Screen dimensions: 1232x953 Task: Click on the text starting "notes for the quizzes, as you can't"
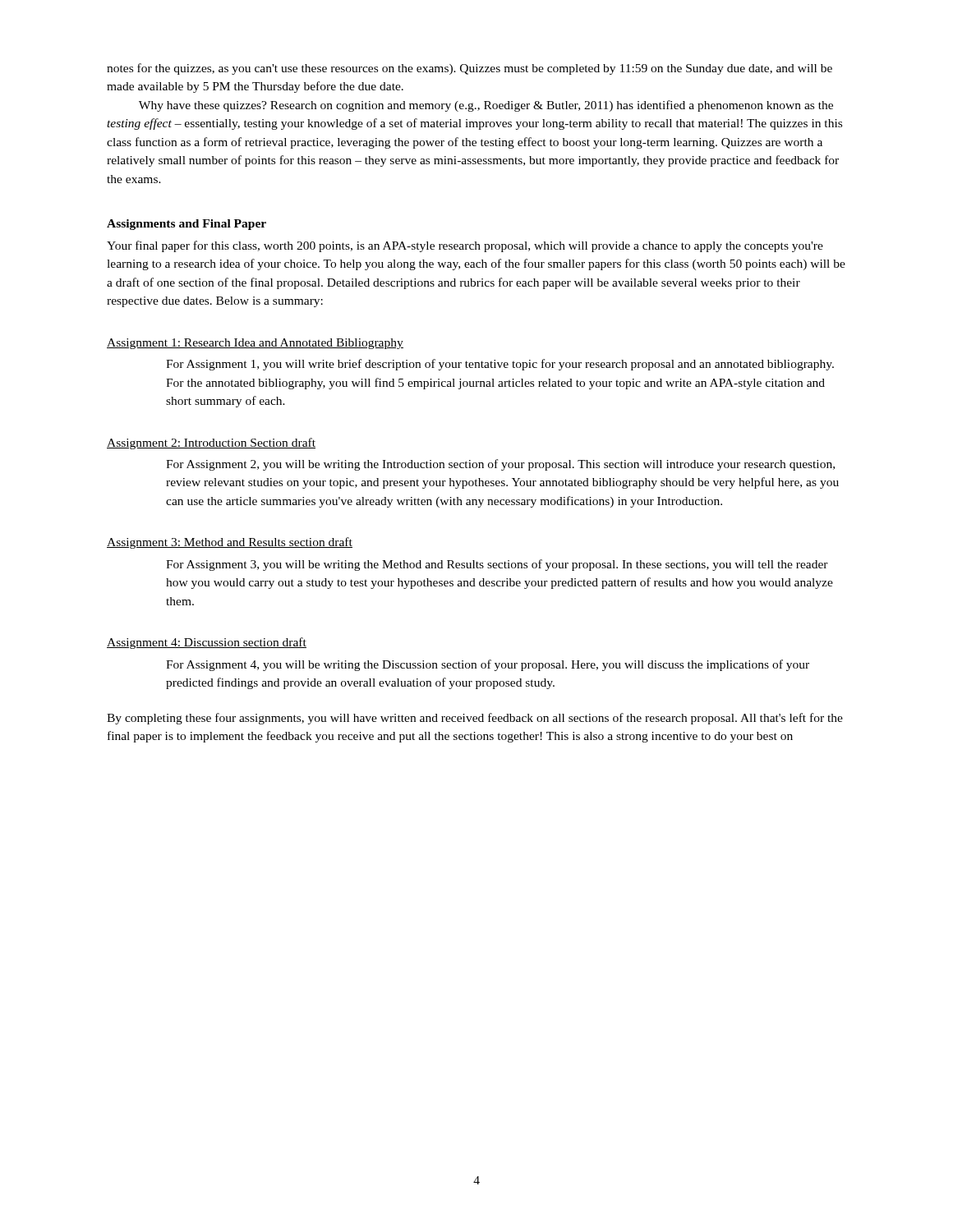point(476,124)
